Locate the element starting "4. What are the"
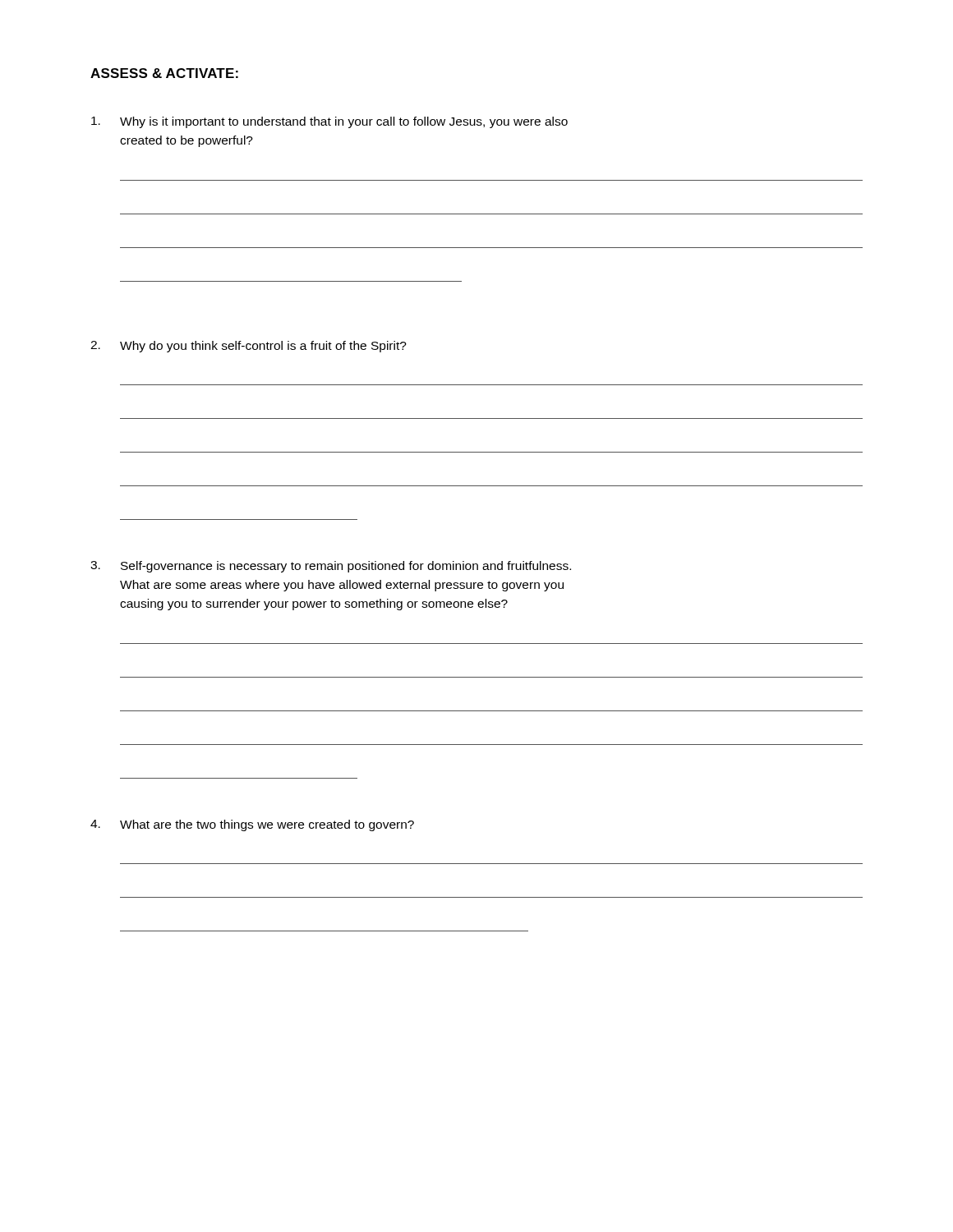 [x=252, y=825]
